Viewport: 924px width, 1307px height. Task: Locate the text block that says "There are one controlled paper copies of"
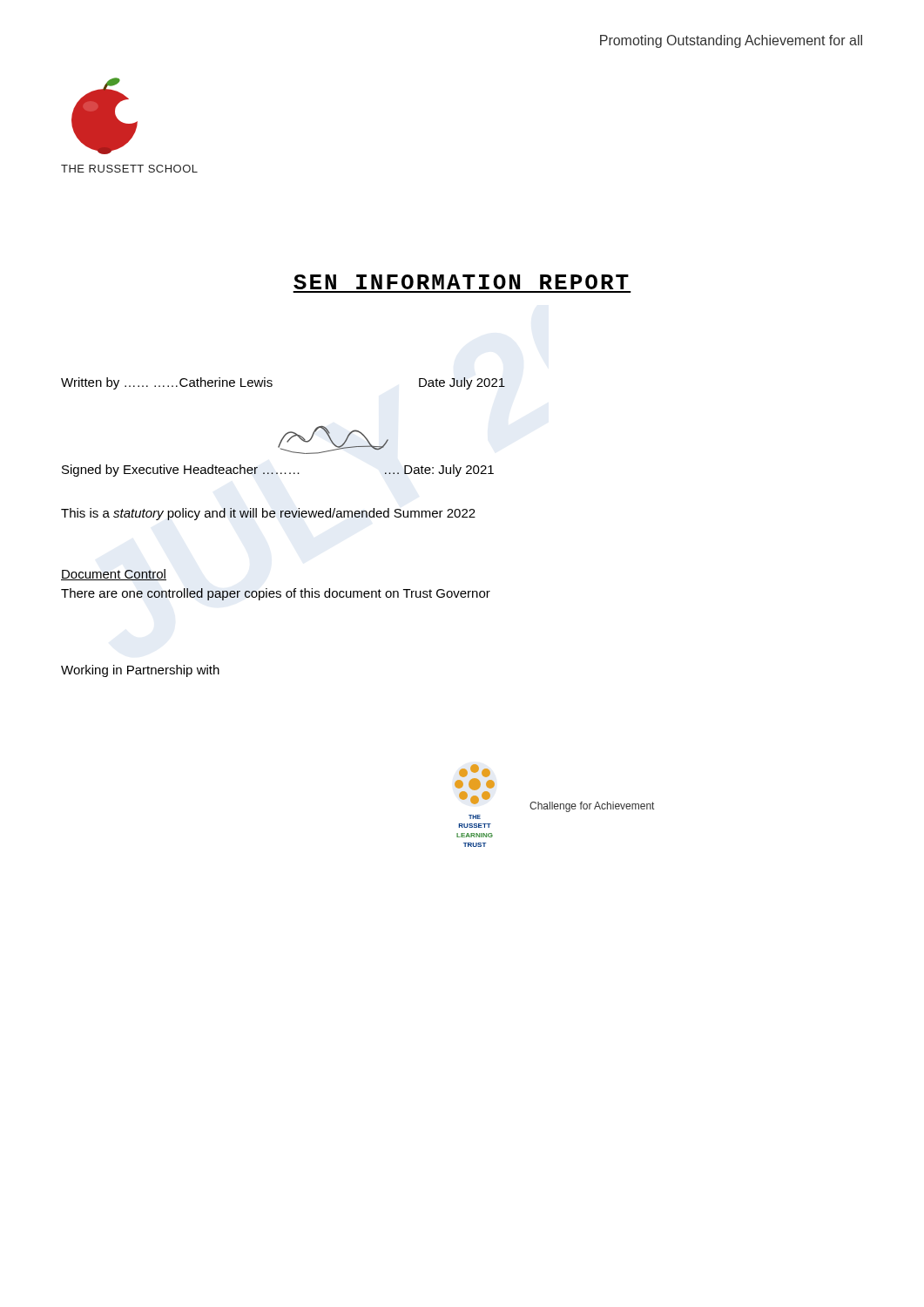click(x=276, y=593)
